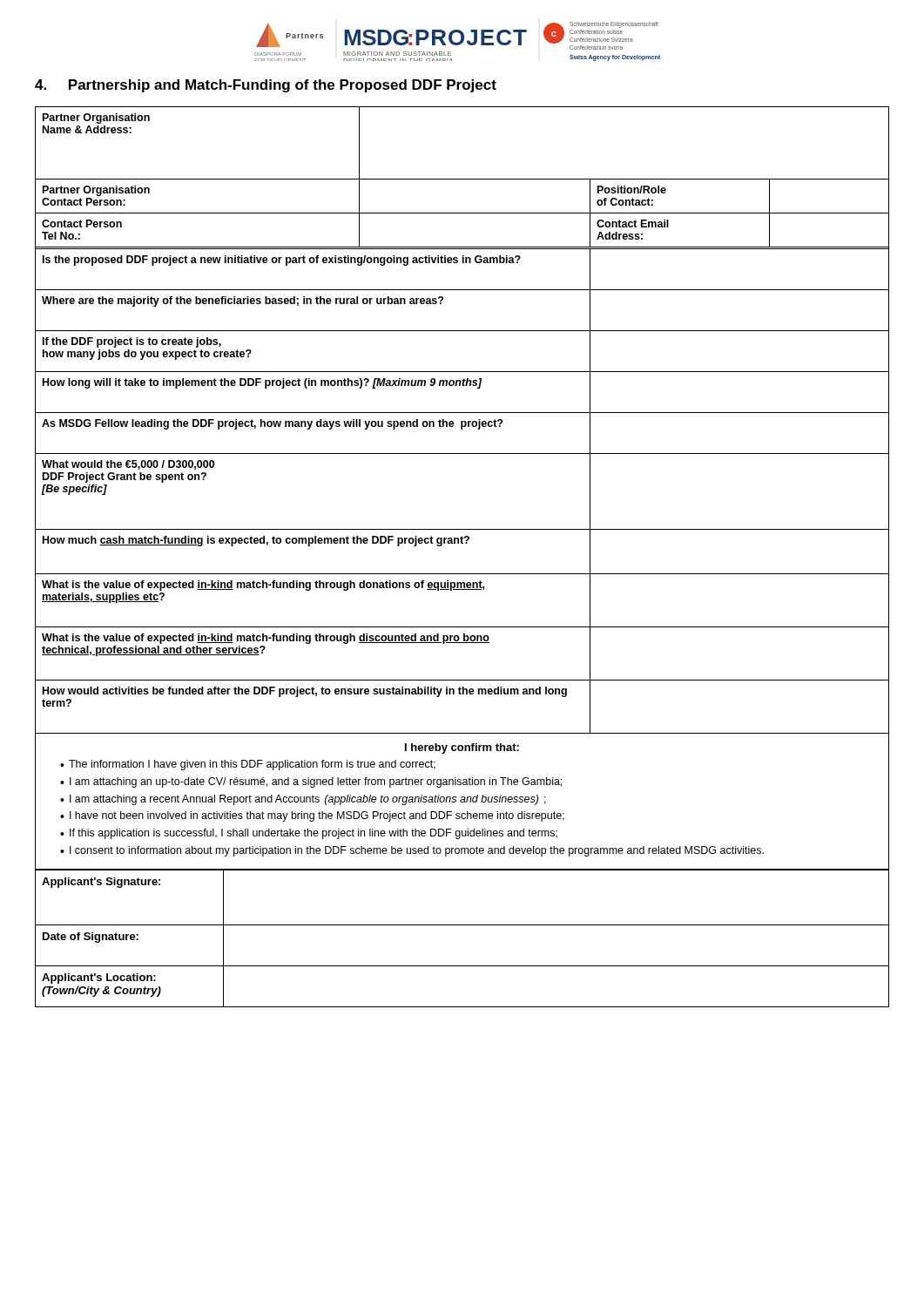Click on the passage starting "I hereby confirm that:"
924x1307 pixels.
tap(462, 747)
